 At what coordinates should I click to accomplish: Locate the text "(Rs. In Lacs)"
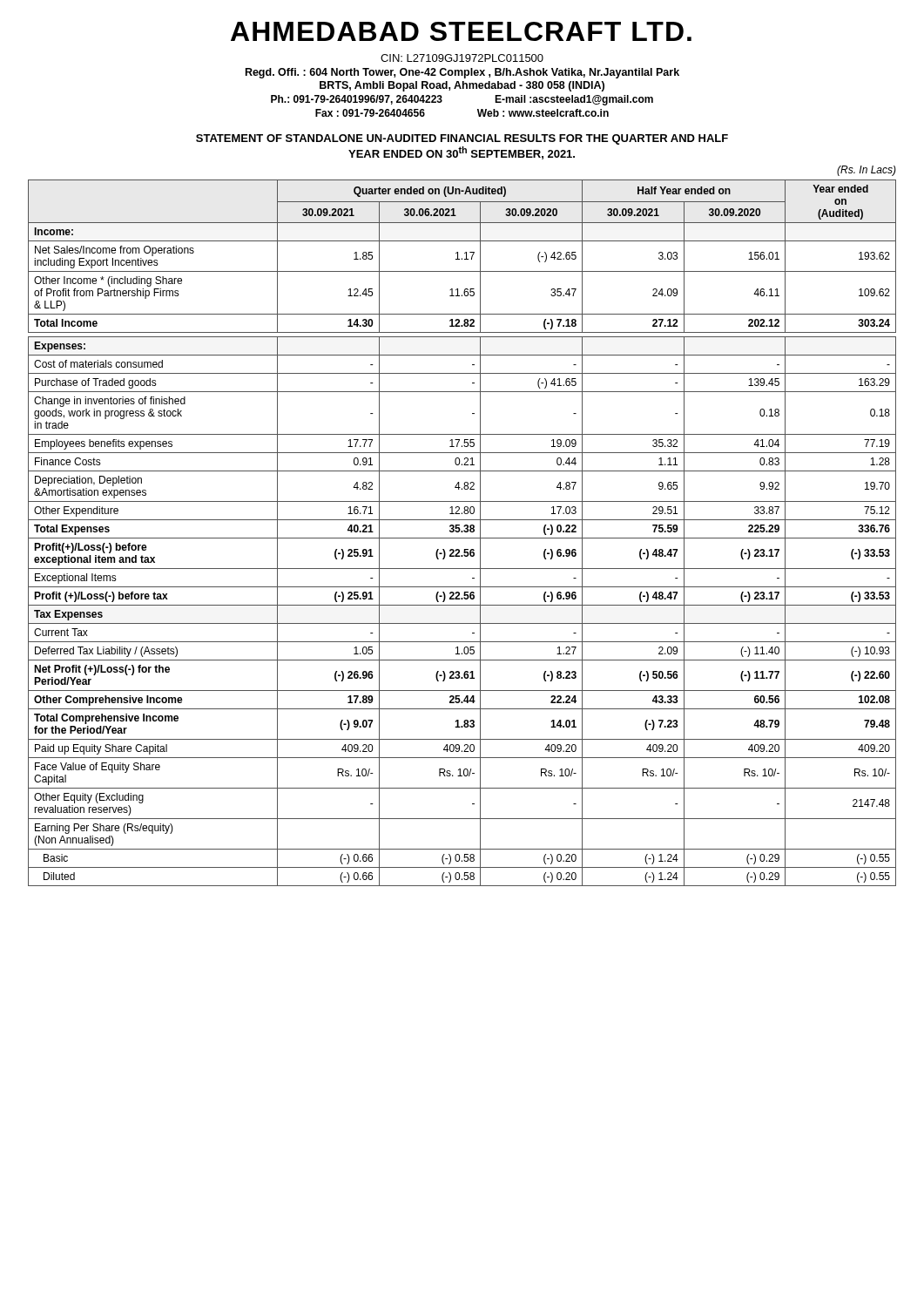coord(866,170)
